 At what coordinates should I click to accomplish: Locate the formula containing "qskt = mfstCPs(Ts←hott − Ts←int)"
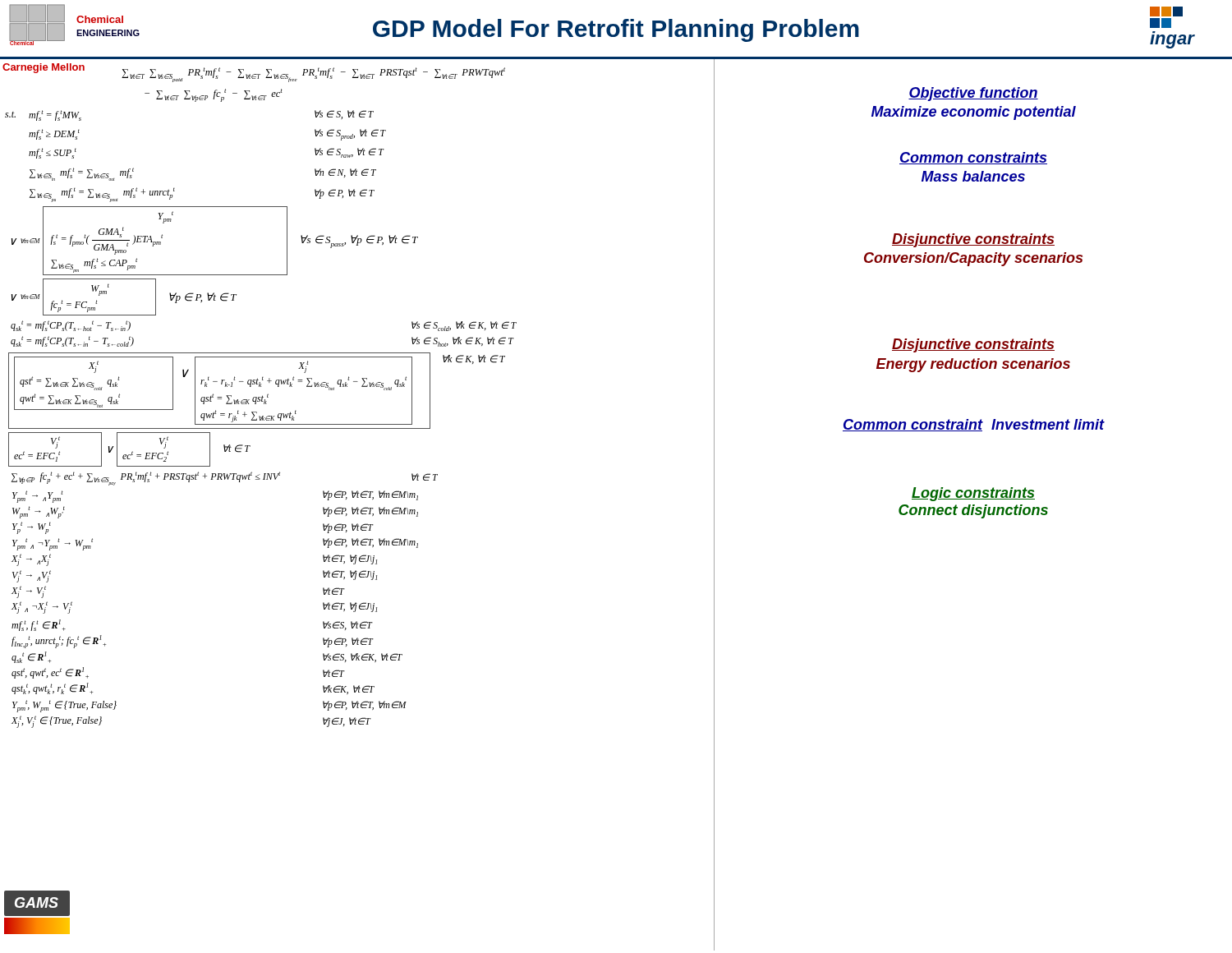(70, 326)
